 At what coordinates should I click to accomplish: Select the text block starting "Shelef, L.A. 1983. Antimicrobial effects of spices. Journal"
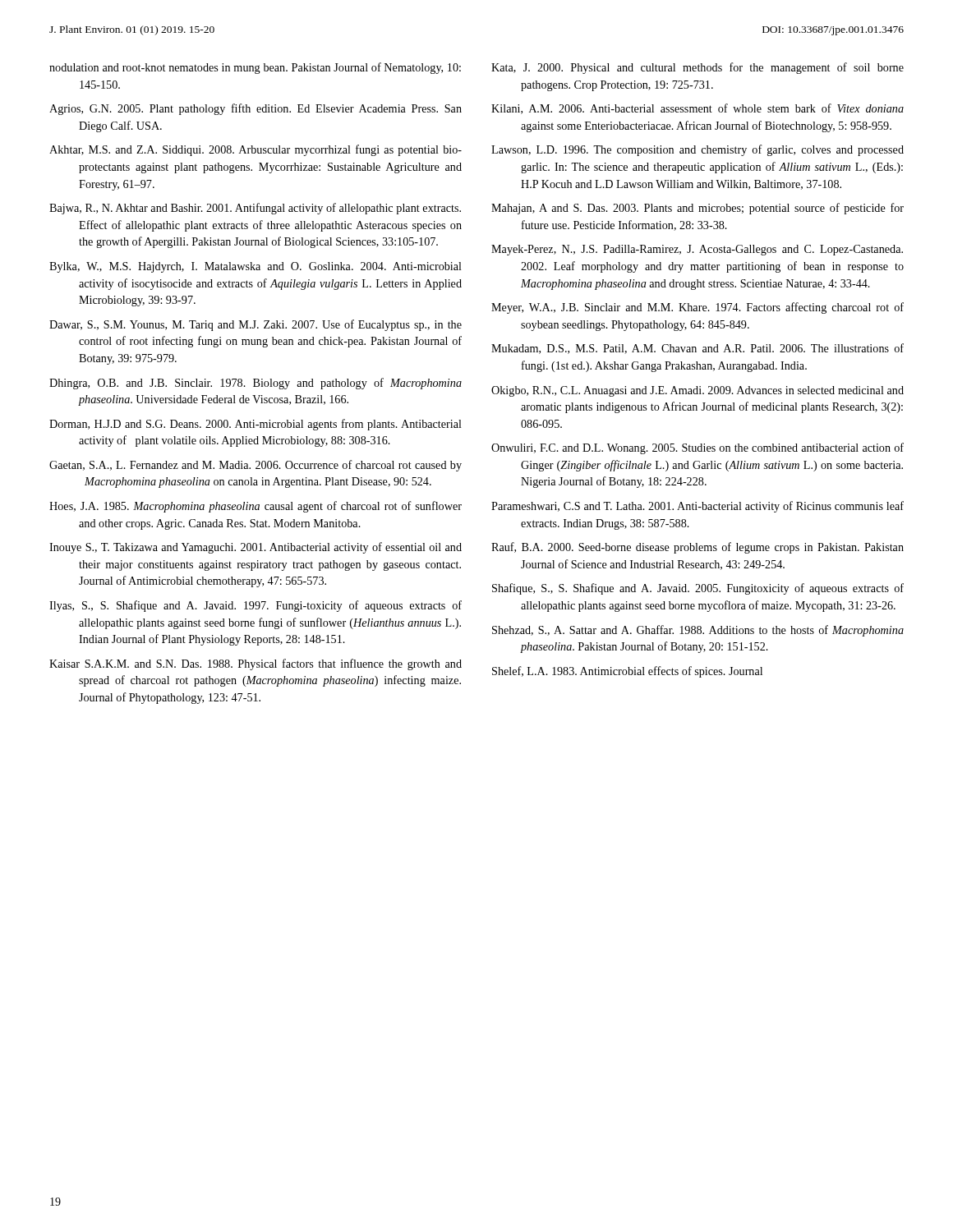627,671
